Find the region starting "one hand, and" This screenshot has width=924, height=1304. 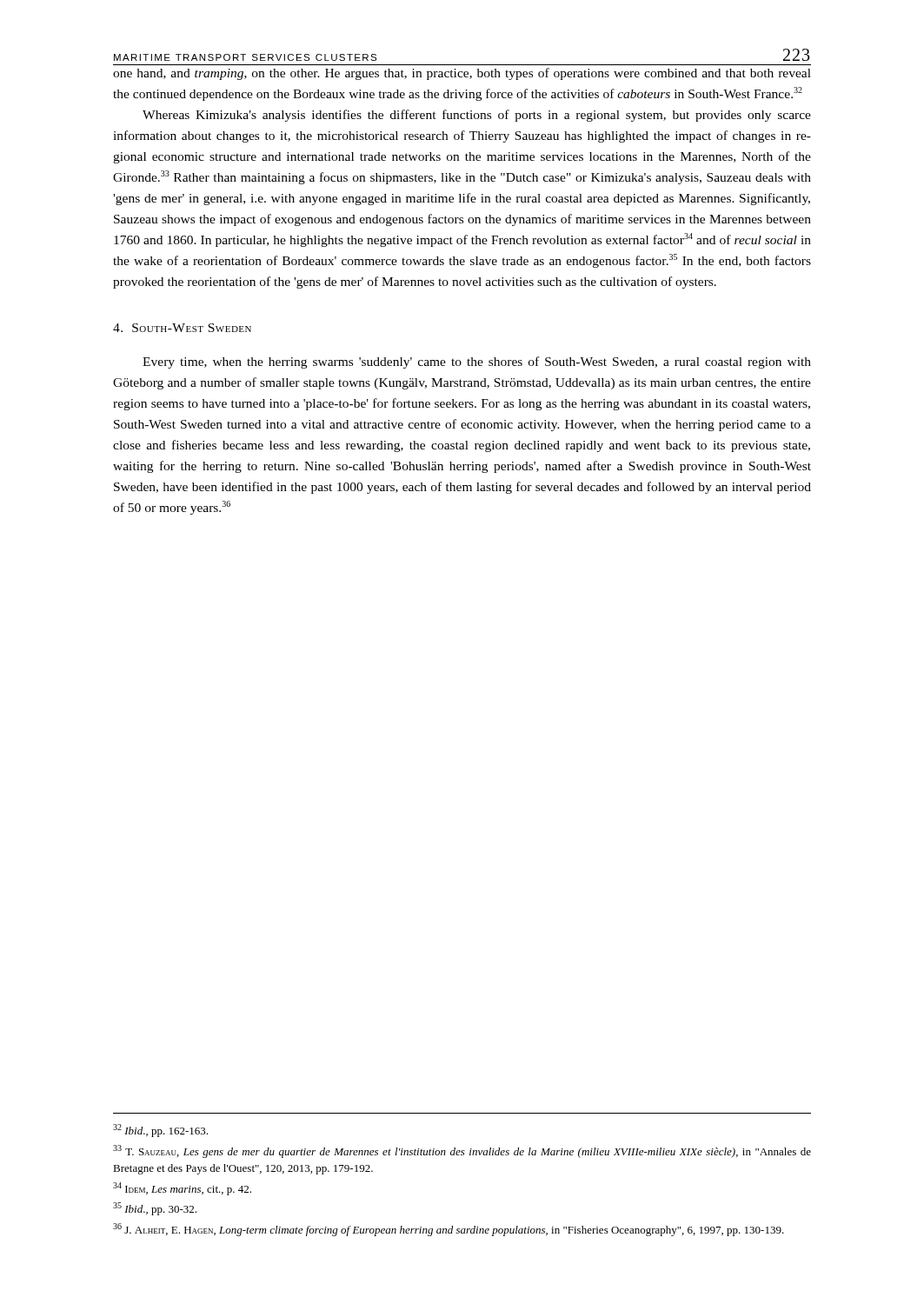462,83
